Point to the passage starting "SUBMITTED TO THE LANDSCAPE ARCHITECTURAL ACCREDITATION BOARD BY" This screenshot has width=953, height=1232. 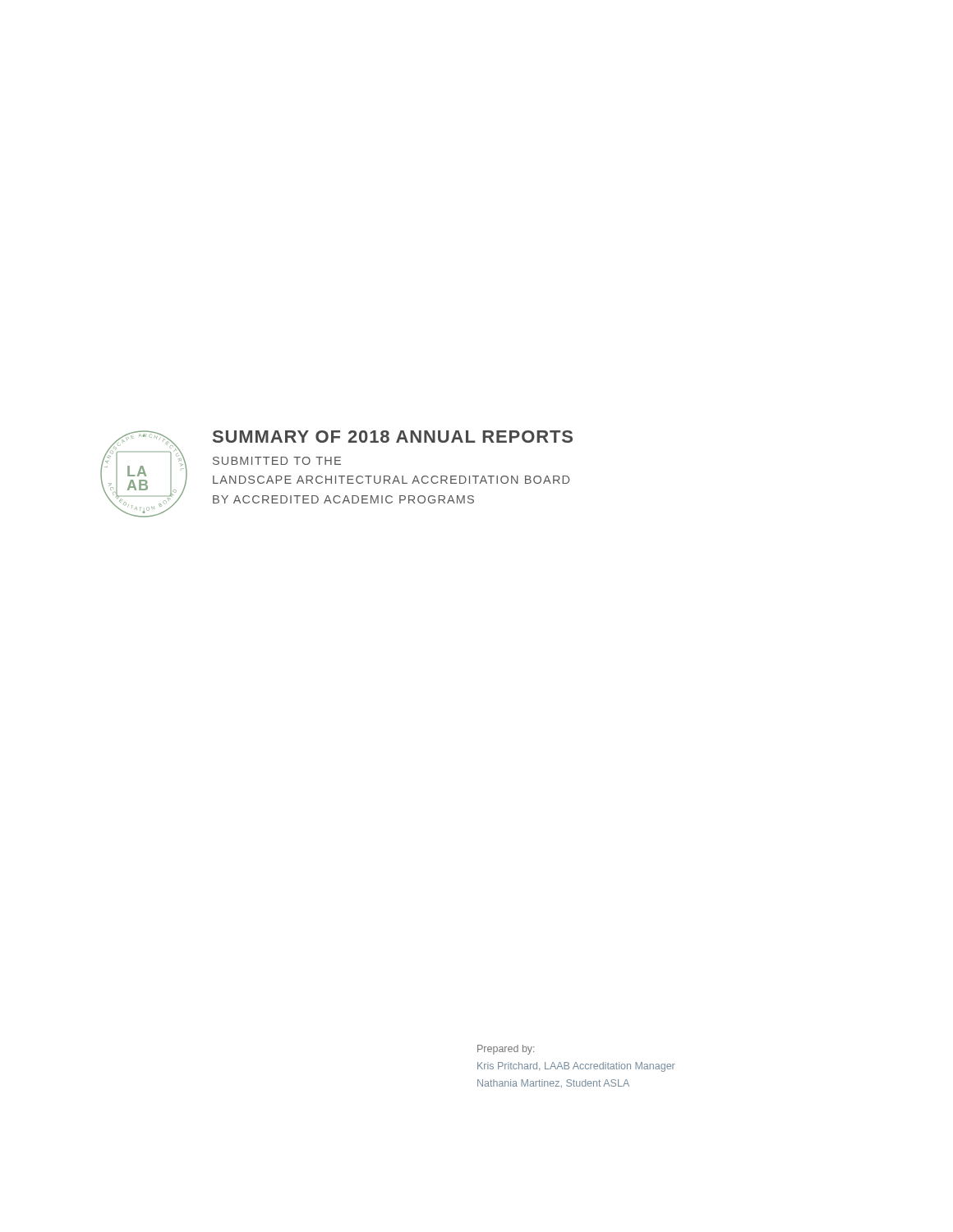pyautogui.click(x=393, y=480)
